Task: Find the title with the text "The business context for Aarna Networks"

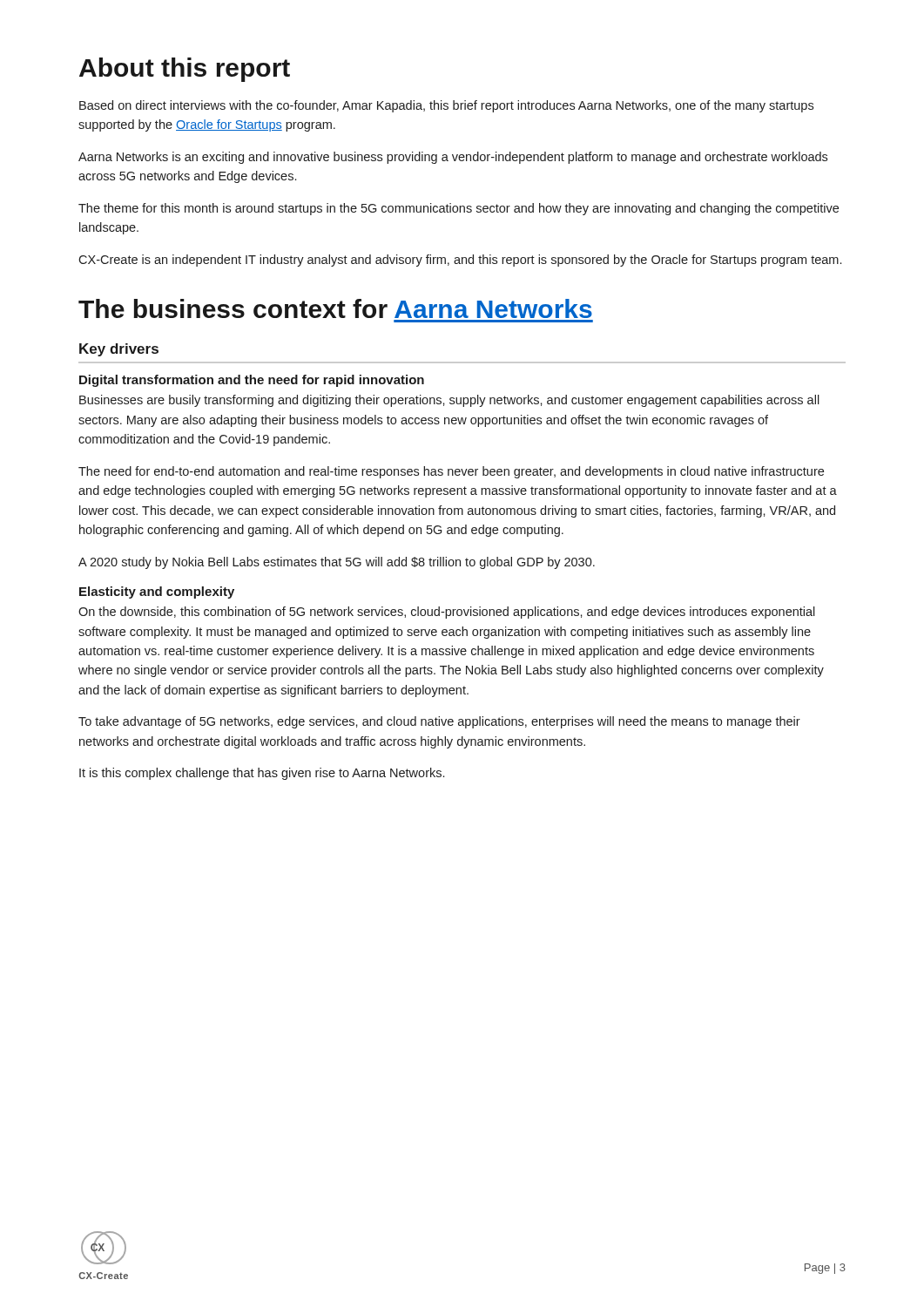Action: tap(462, 310)
